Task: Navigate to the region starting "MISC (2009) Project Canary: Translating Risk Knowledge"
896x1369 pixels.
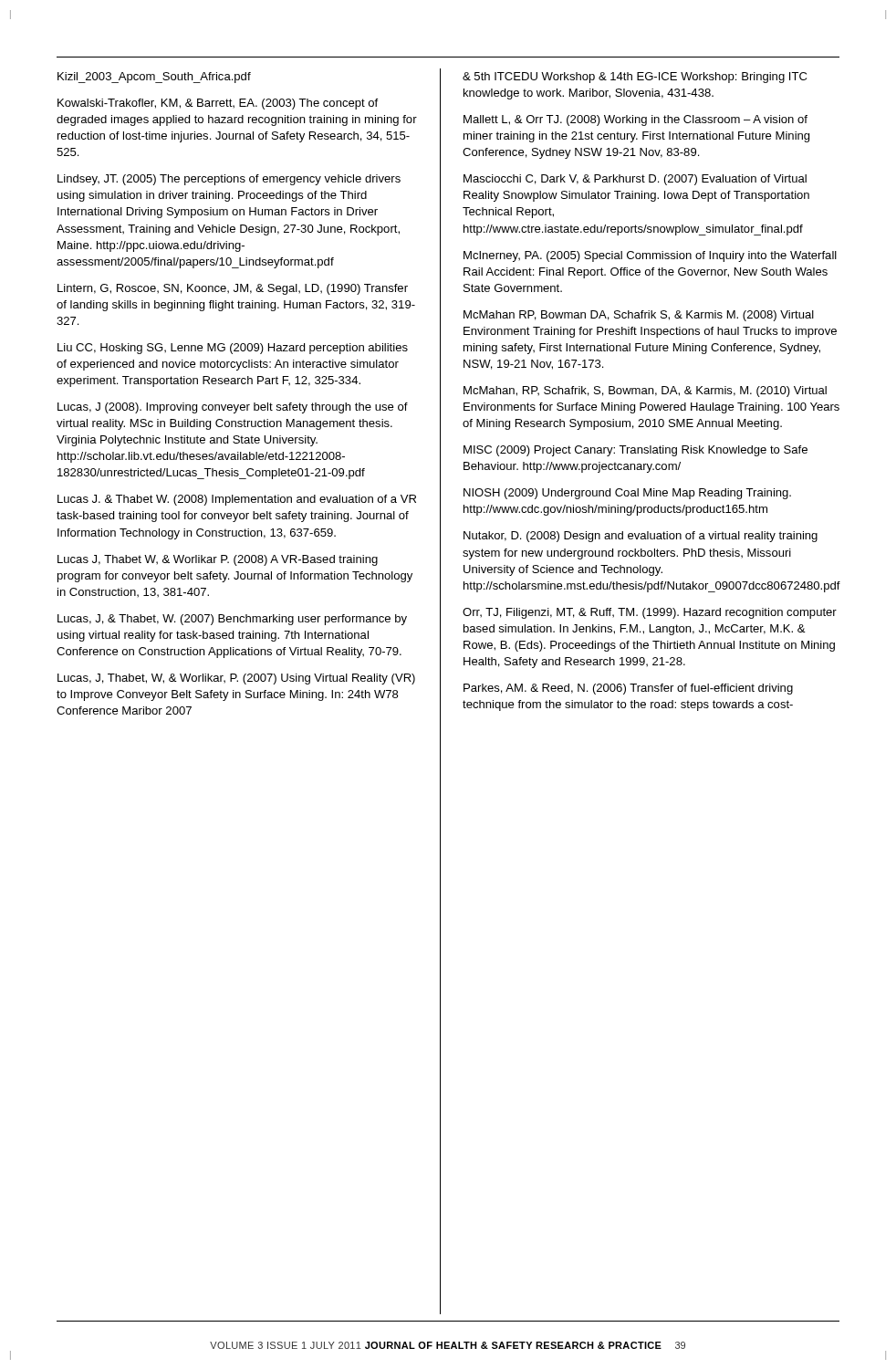Action: point(635,458)
